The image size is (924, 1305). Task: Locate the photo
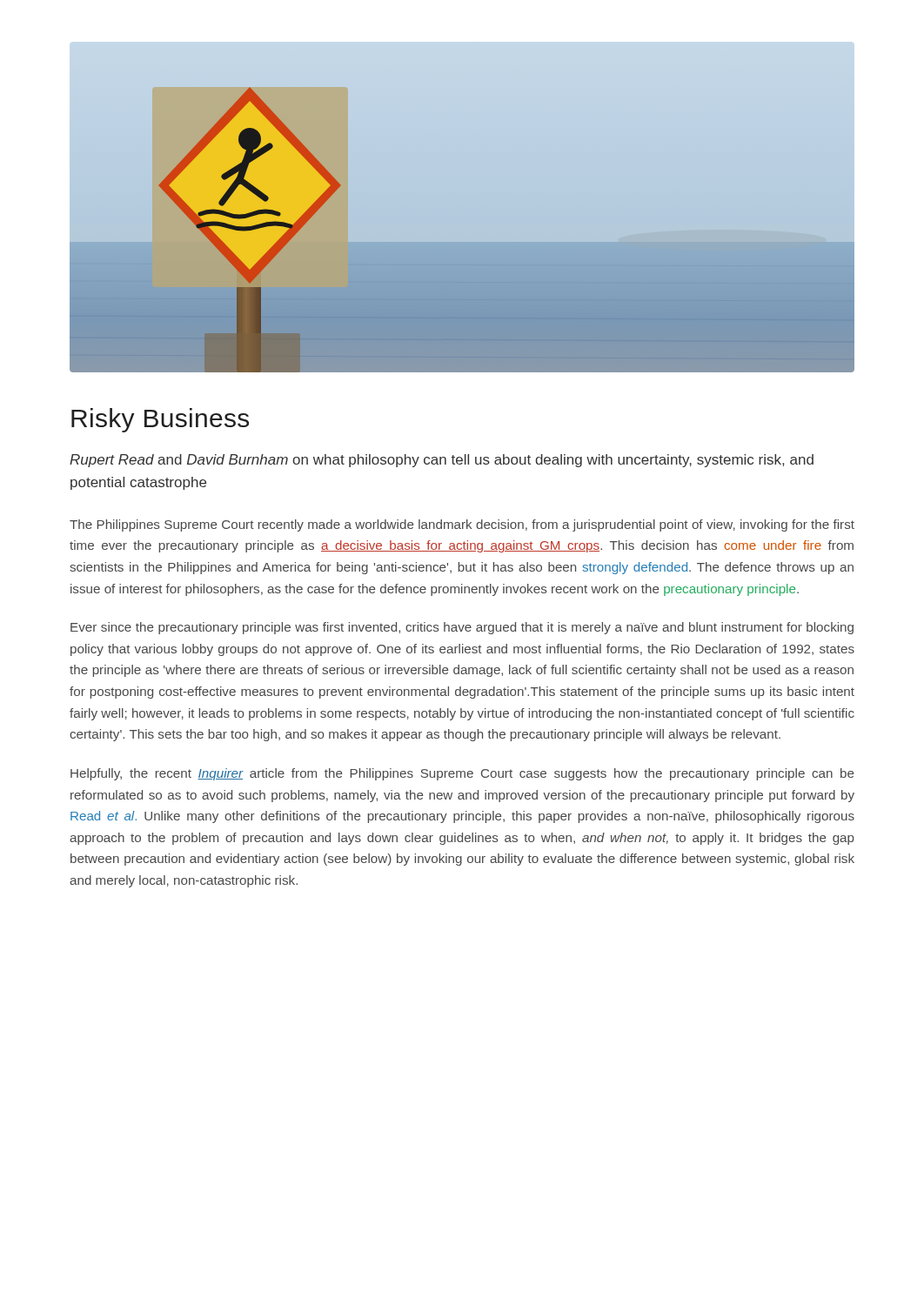462,209
